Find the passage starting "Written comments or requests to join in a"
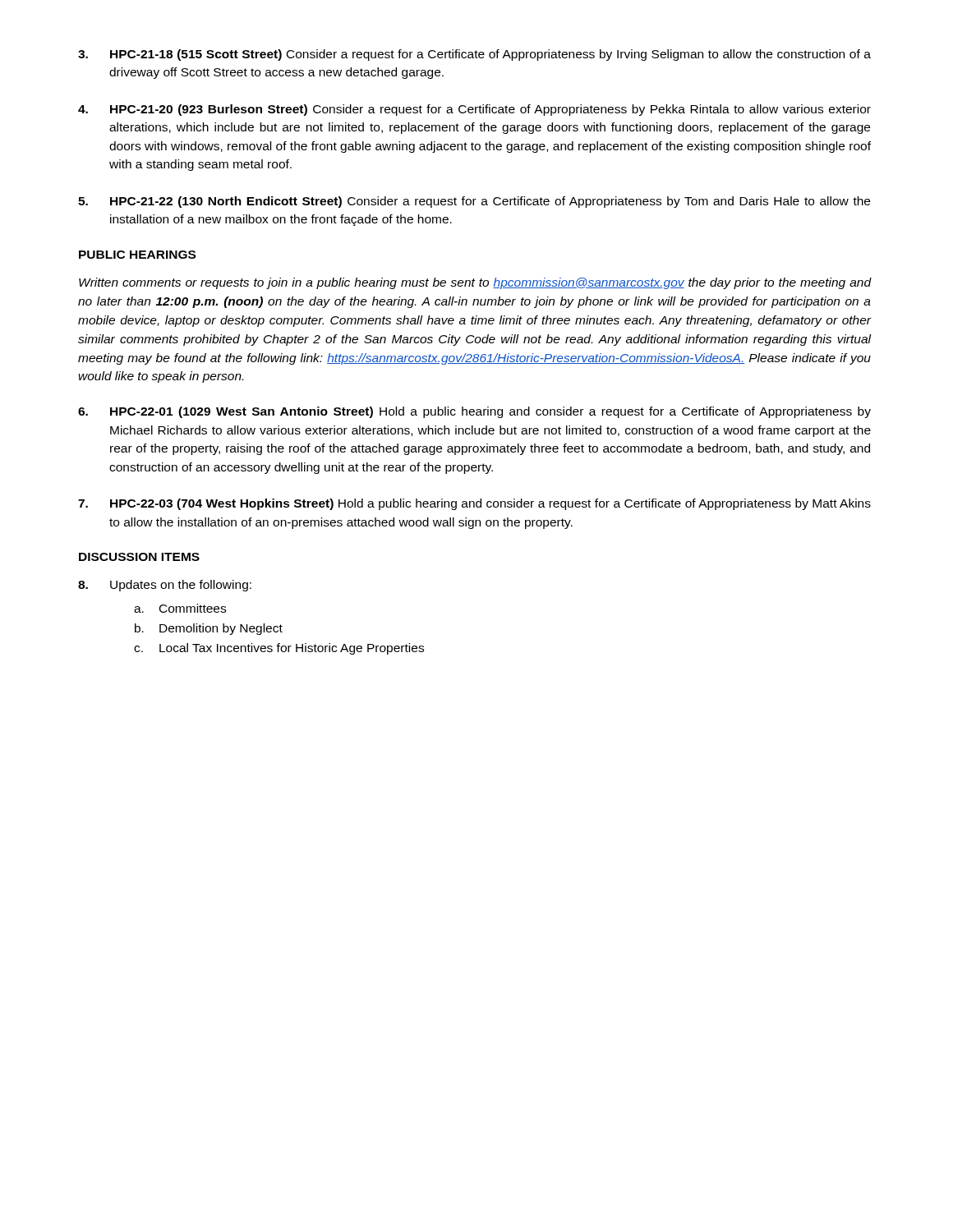The height and width of the screenshot is (1232, 953). [x=474, y=329]
